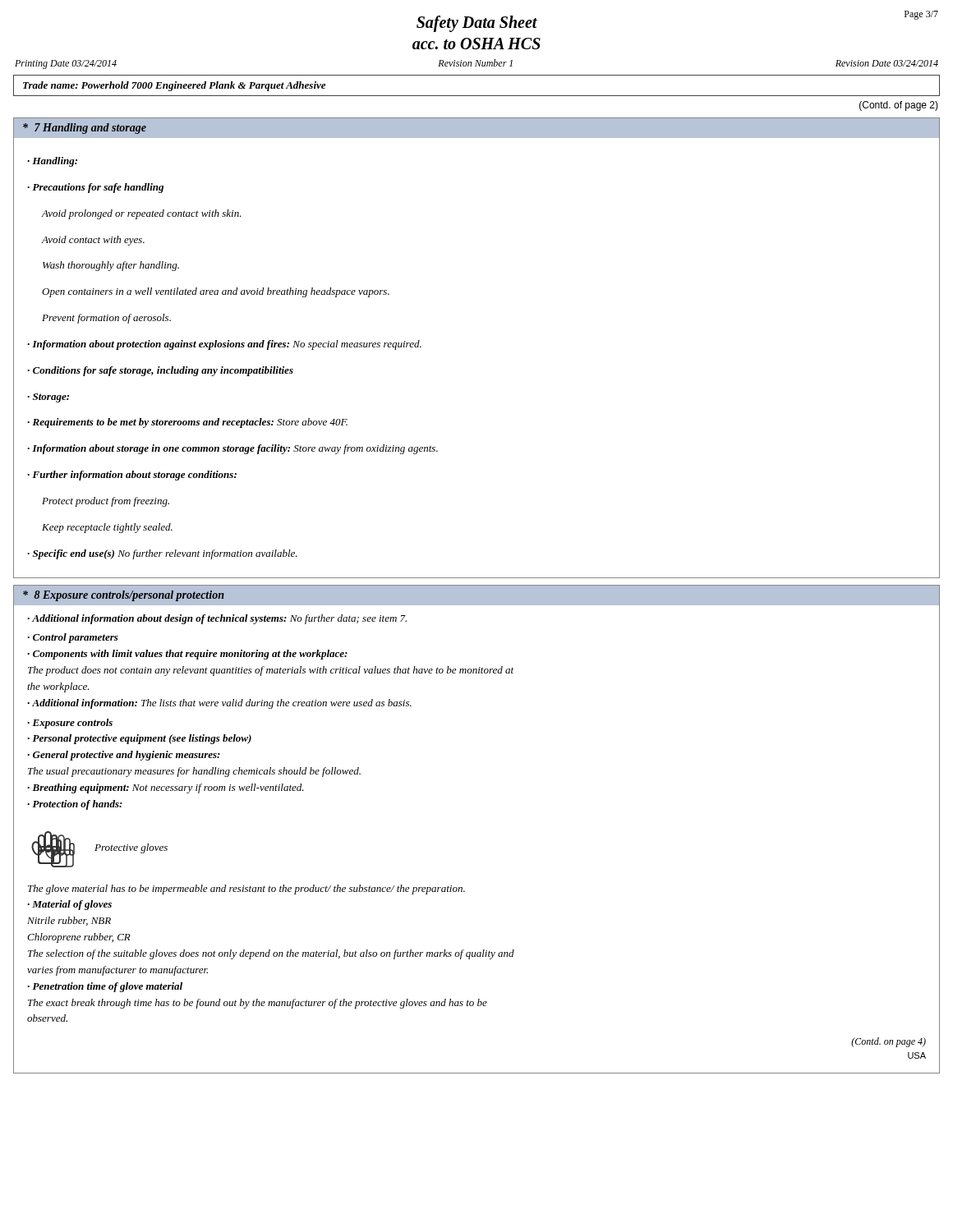Locate the text block starting "· Handling: · Precautions for safe handling Avoid"
Viewport: 953px width, 1232px height.
point(52,162)
